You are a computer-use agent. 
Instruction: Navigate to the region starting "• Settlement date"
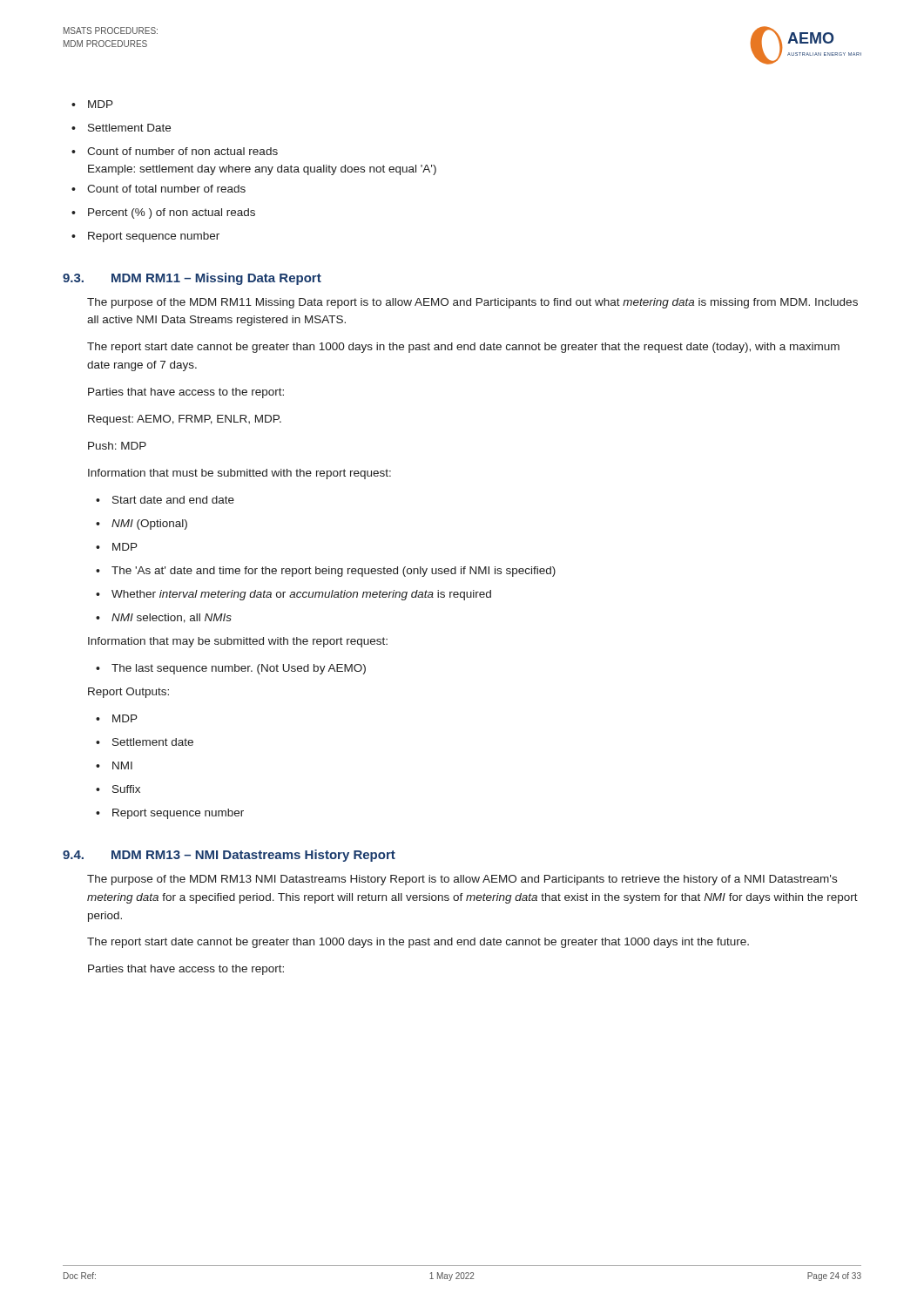coord(145,742)
